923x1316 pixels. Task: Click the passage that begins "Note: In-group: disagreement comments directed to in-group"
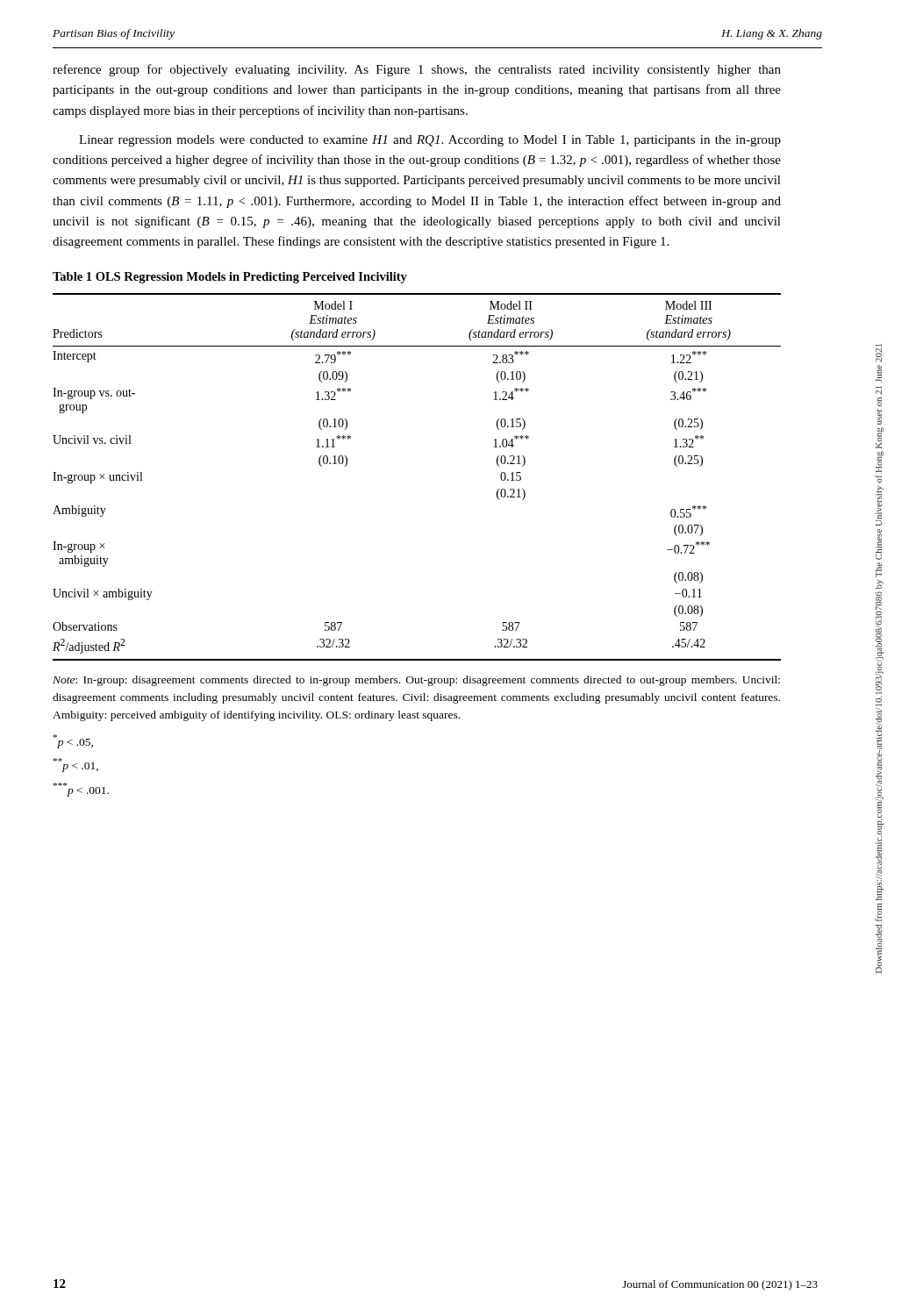pyautogui.click(x=416, y=681)
